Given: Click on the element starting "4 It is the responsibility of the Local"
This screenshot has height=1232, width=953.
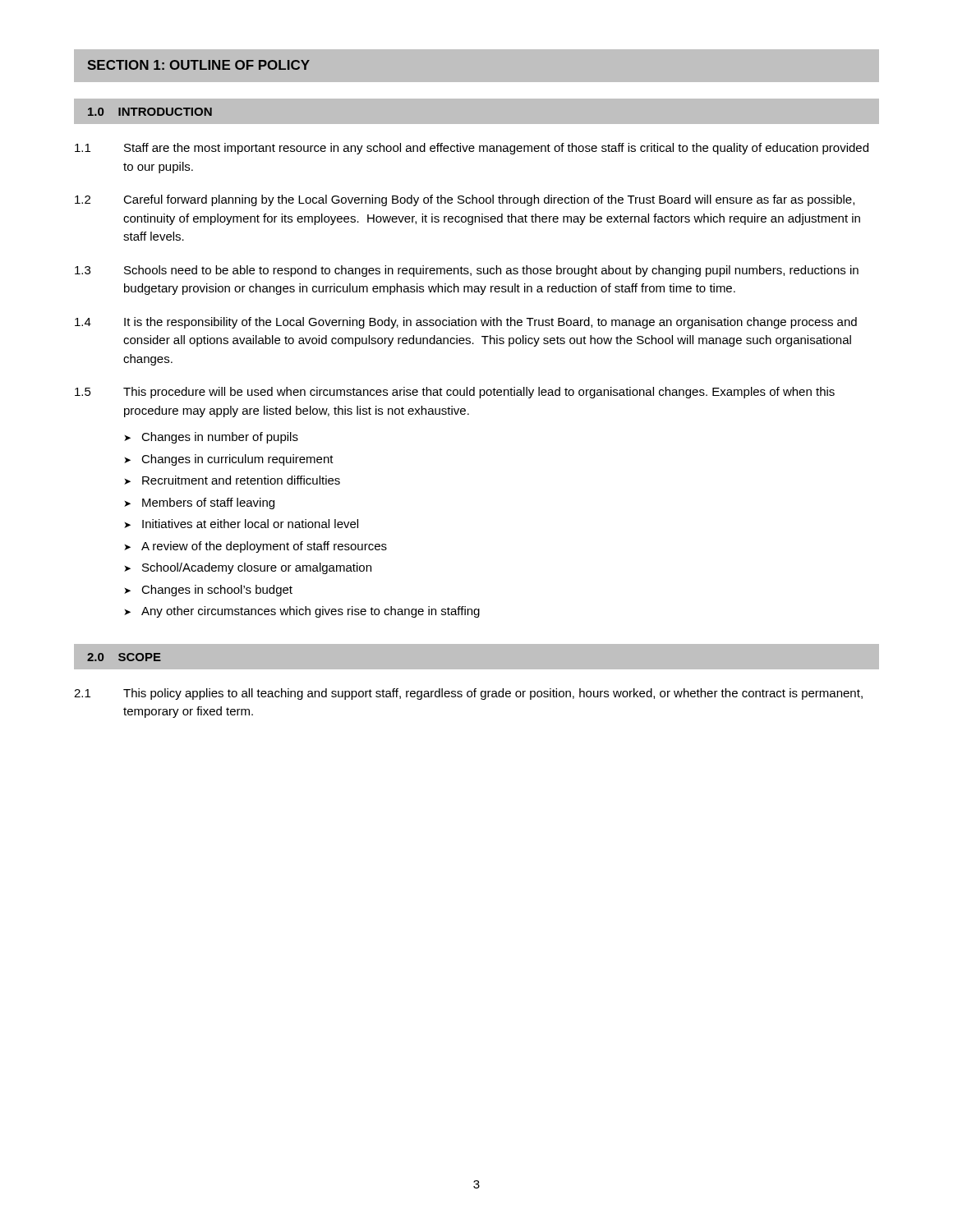Looking at the screenshot, I should point(476,340).
